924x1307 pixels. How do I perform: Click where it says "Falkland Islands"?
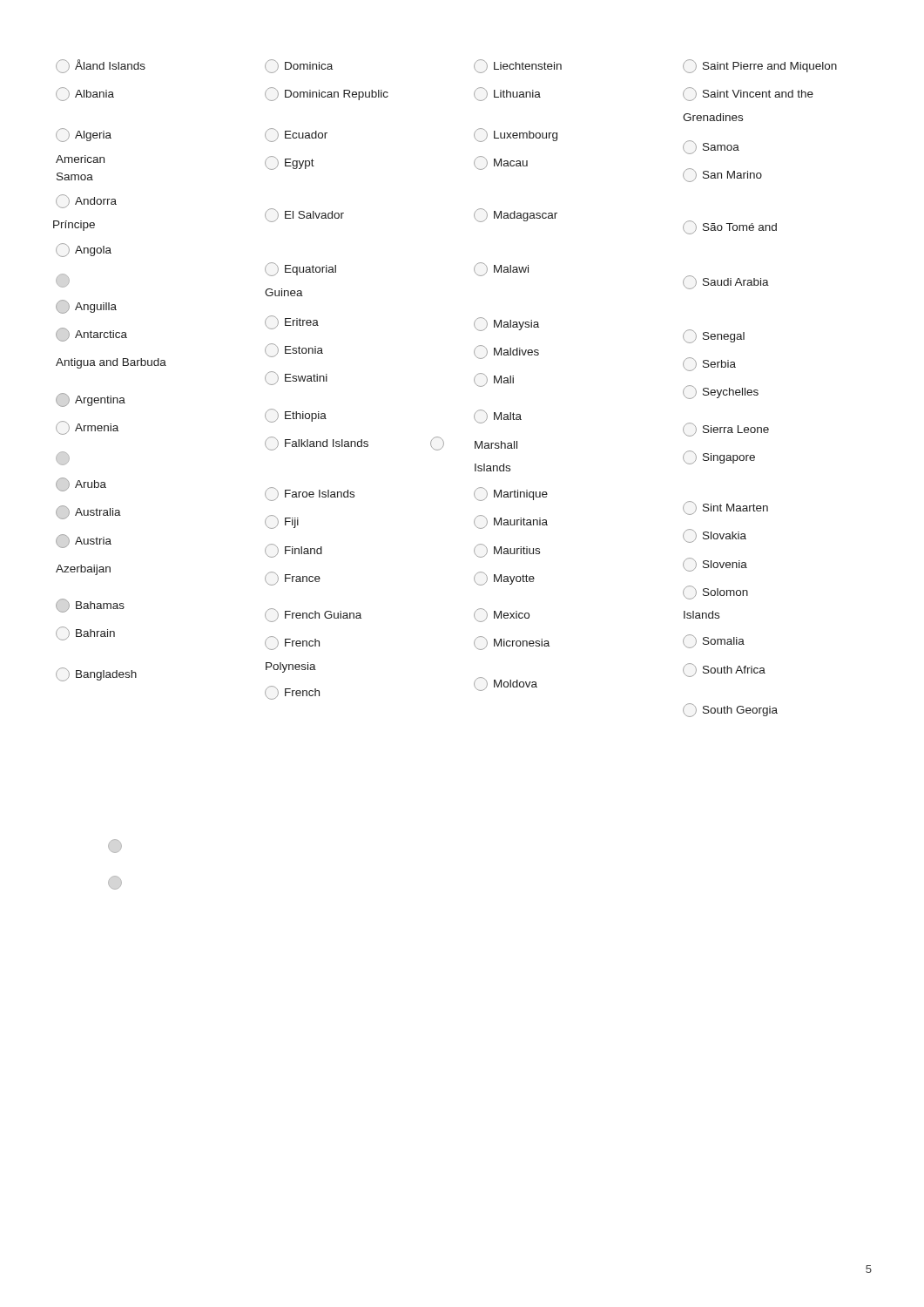354,443
